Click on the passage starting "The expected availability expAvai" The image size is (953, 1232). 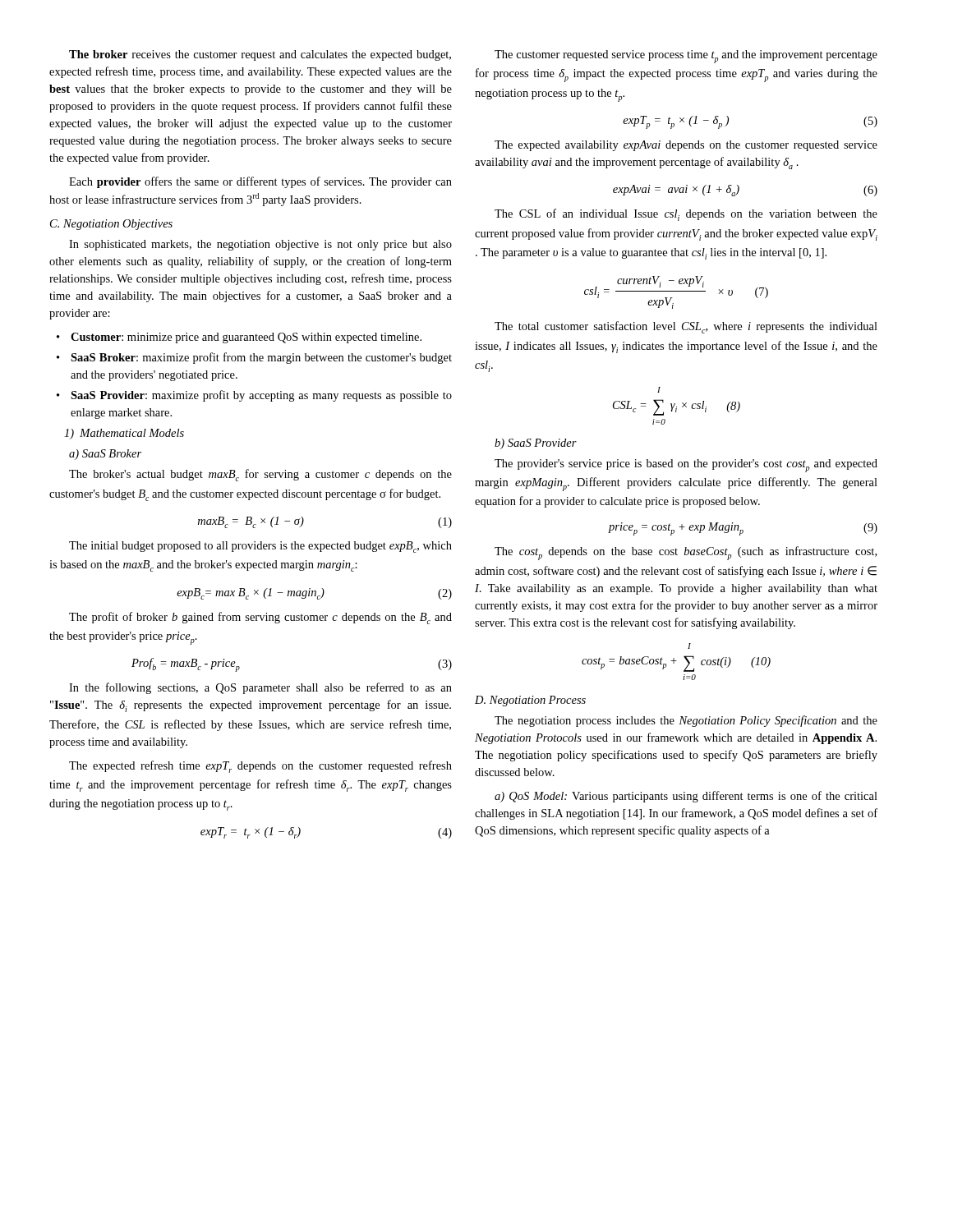[x=676, y=155]
